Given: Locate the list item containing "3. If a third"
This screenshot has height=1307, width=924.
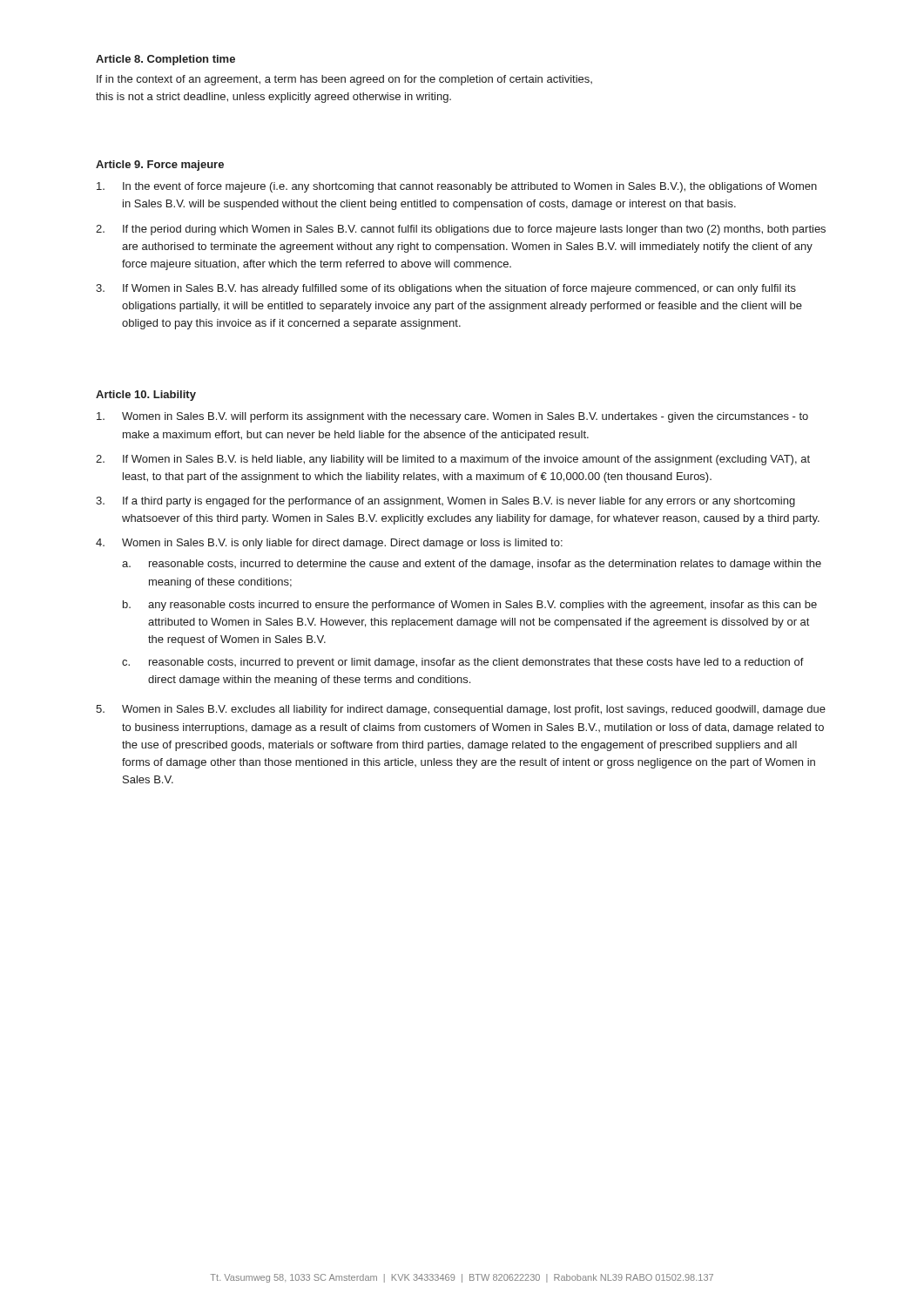Looking at the screenshot, I should (462, 510).
